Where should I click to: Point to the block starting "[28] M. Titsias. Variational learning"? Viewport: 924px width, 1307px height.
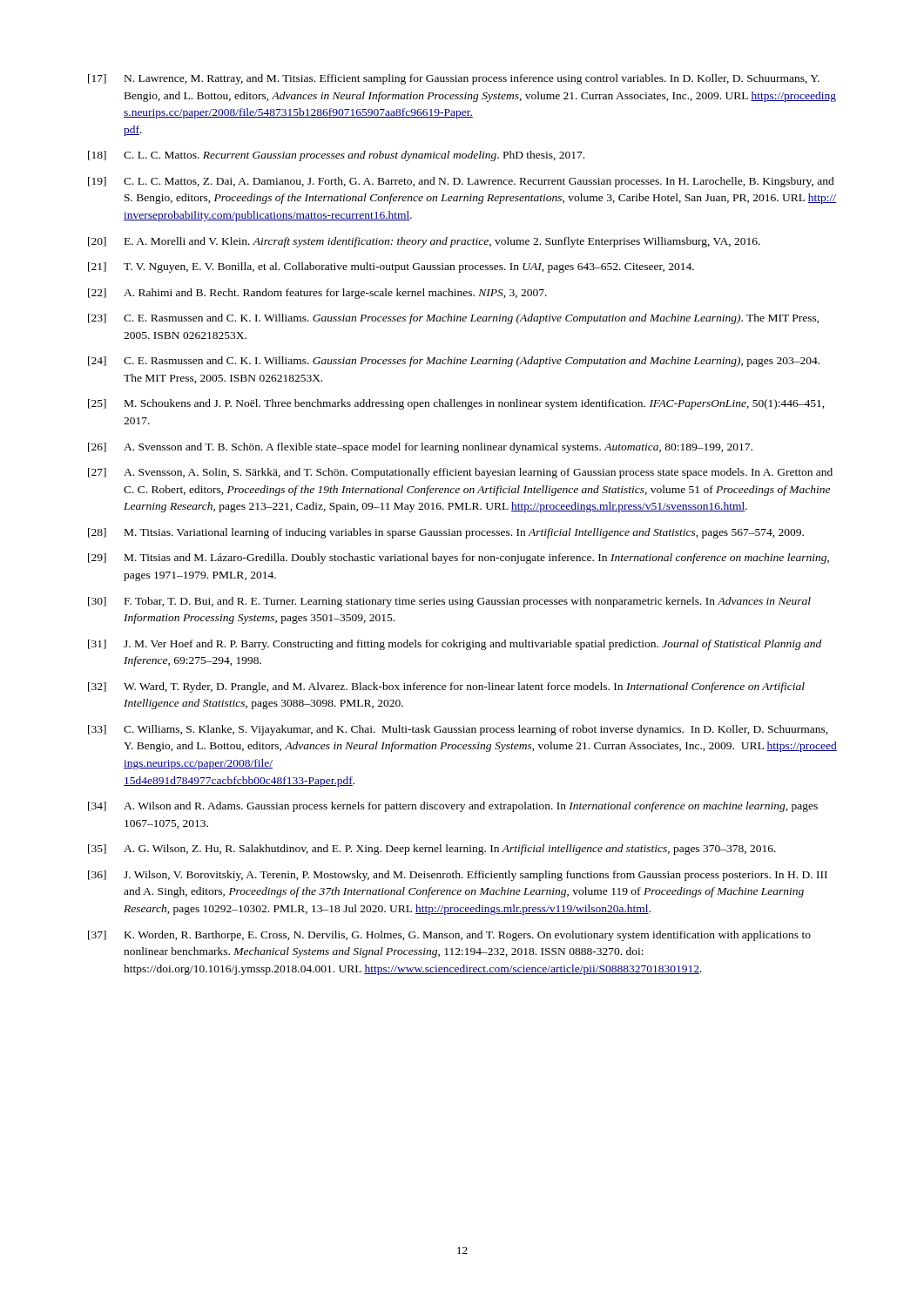click(462, 532)
